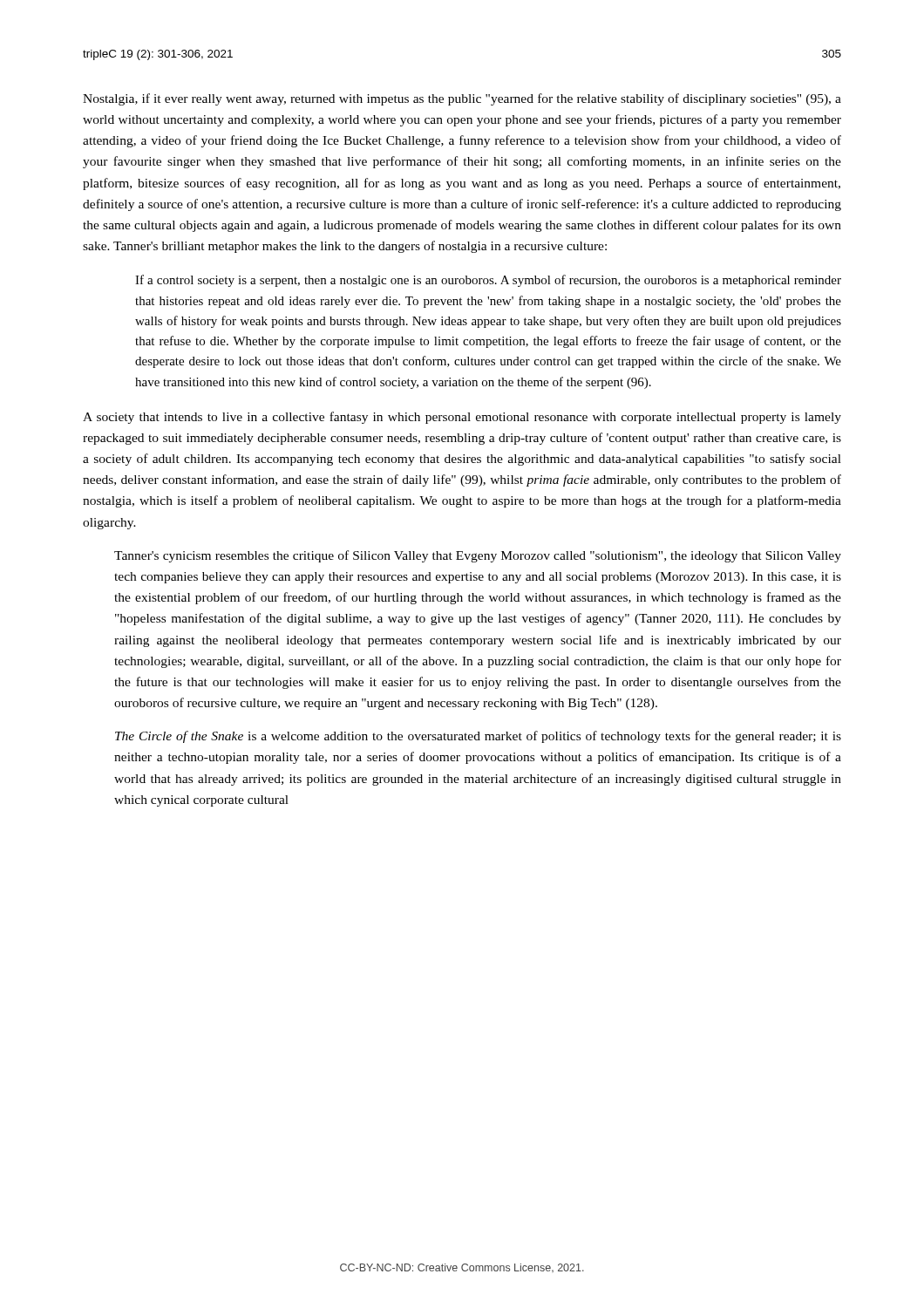Select the block starting "Nostalgia, if it ever"
Screen dimensions: 1308x924
(462, 172)
